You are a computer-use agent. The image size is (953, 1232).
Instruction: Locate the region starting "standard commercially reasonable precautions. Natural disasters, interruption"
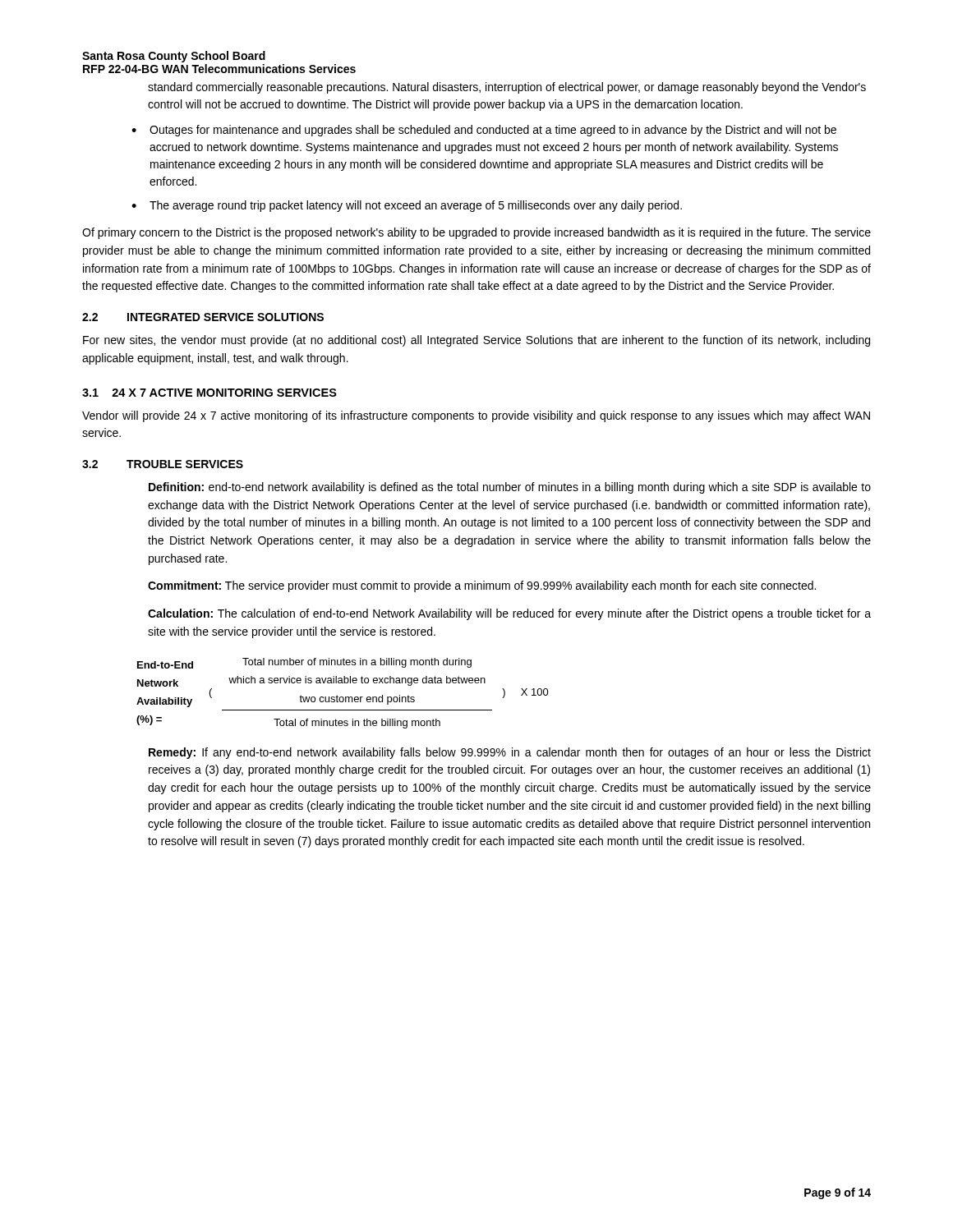[507, 96]
